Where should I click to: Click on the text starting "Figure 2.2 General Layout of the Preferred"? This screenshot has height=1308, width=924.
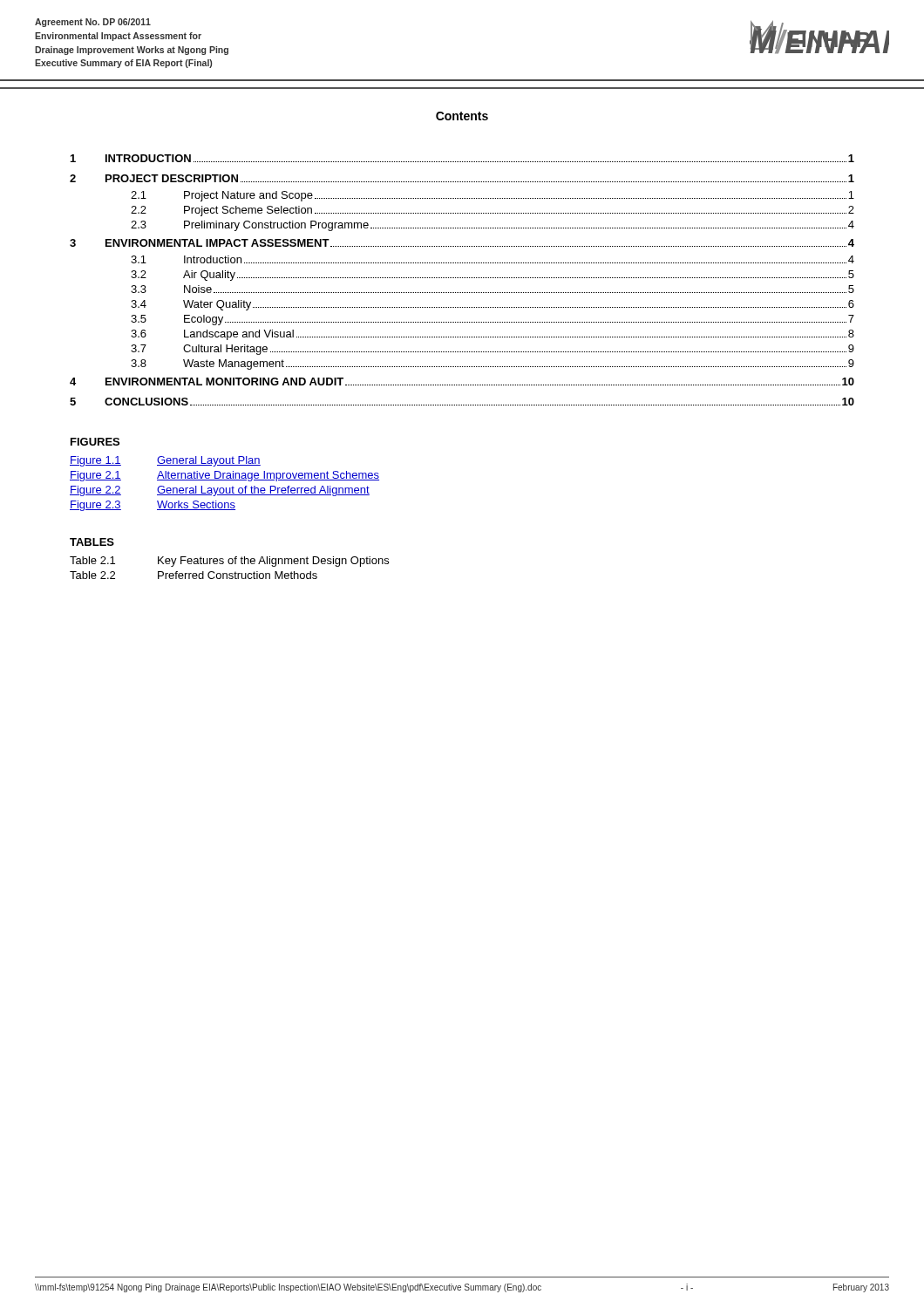click(x=220, y=491)
